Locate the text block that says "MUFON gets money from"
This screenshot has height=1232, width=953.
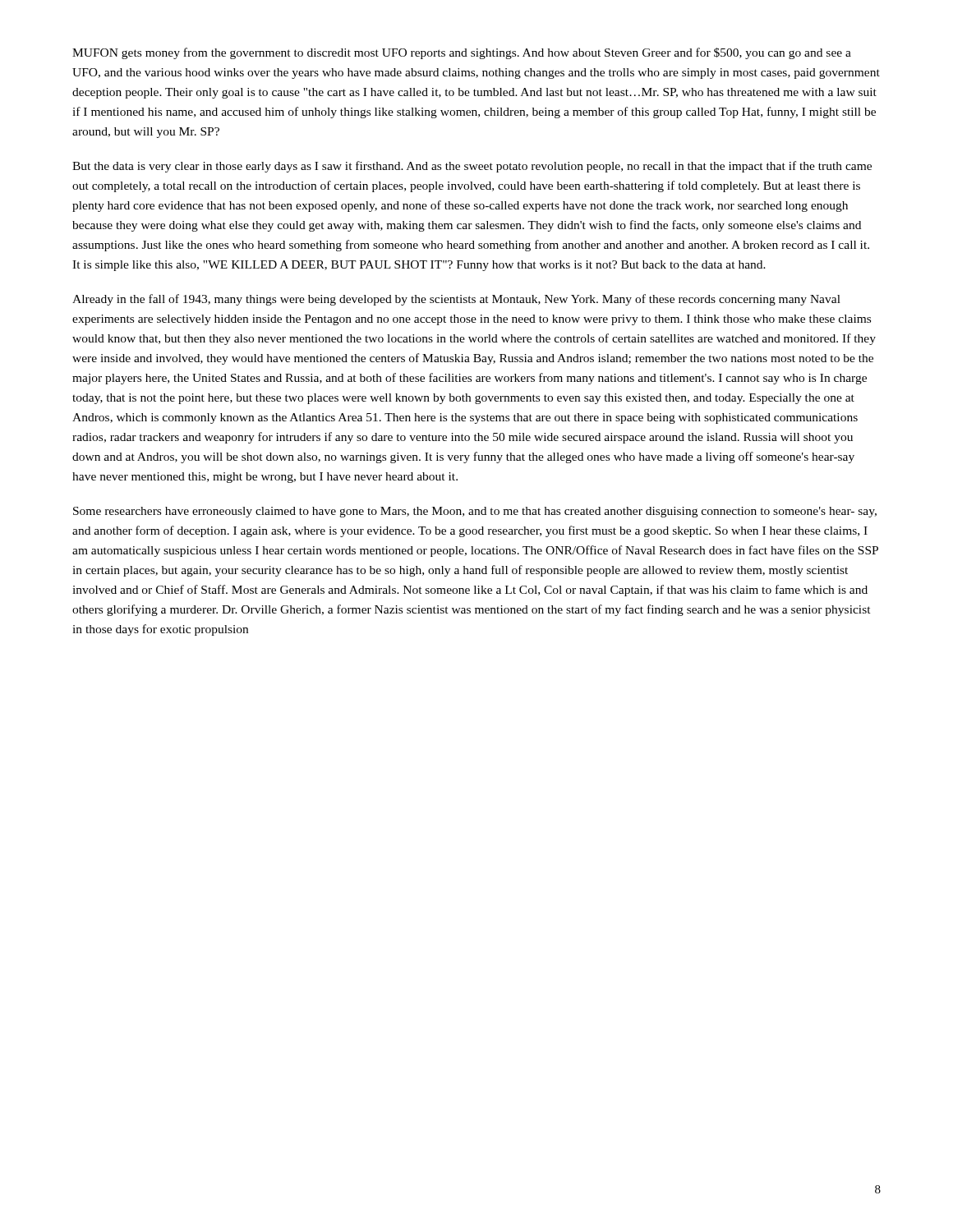[476, 92]
